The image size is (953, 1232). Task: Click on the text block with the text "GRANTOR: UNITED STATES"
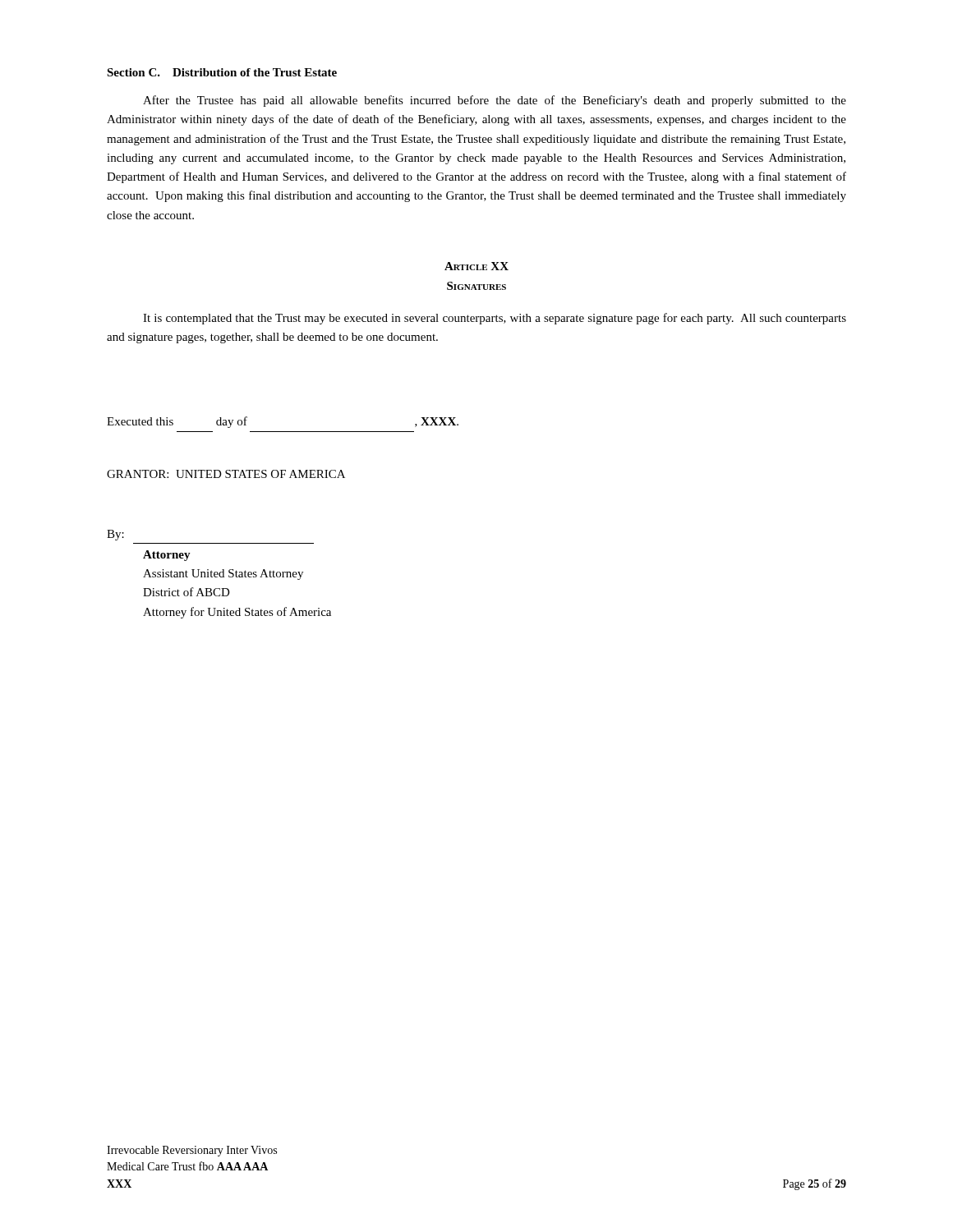226,474
